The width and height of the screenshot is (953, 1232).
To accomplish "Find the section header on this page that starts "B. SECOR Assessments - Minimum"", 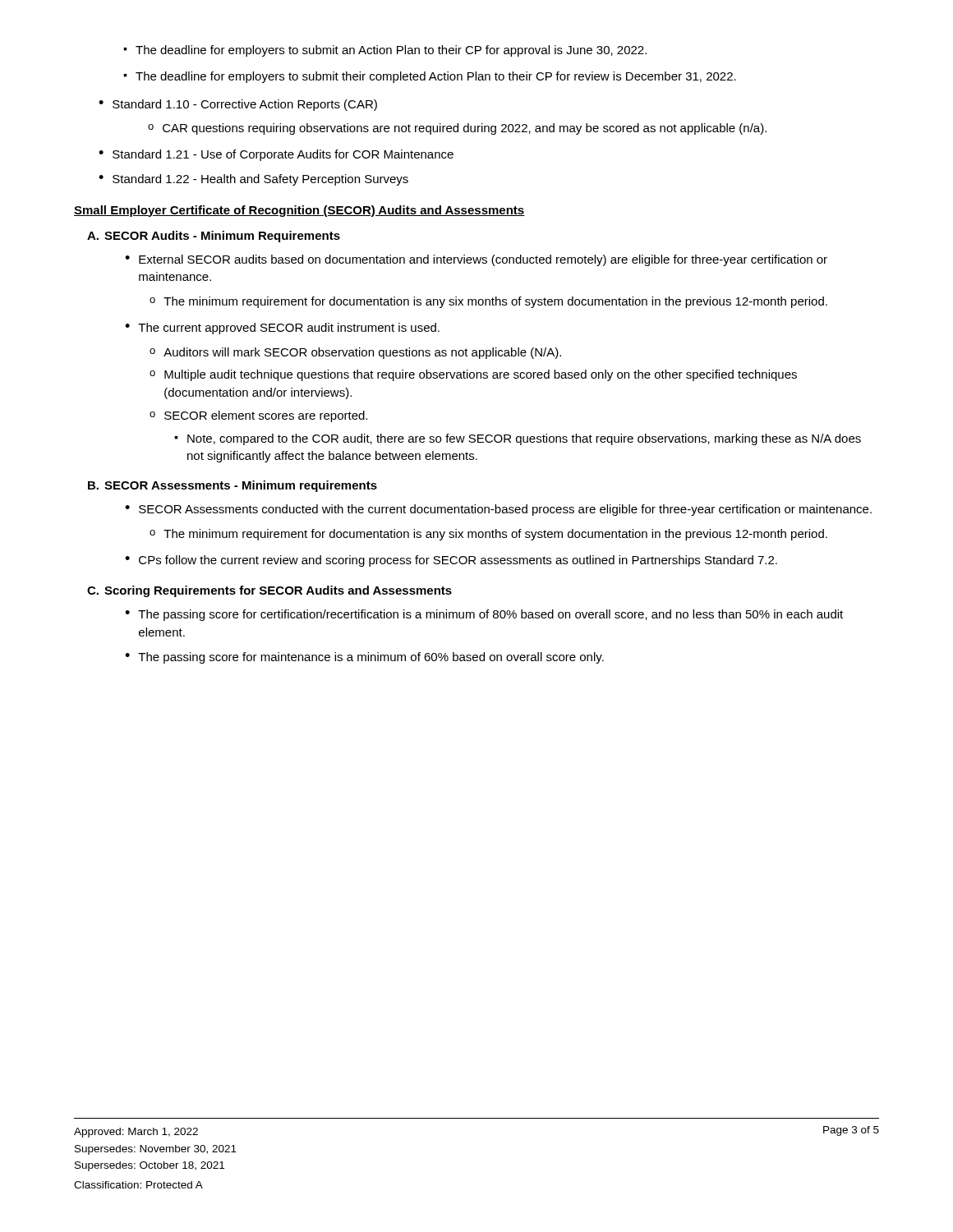I will [x=232, y=486].
